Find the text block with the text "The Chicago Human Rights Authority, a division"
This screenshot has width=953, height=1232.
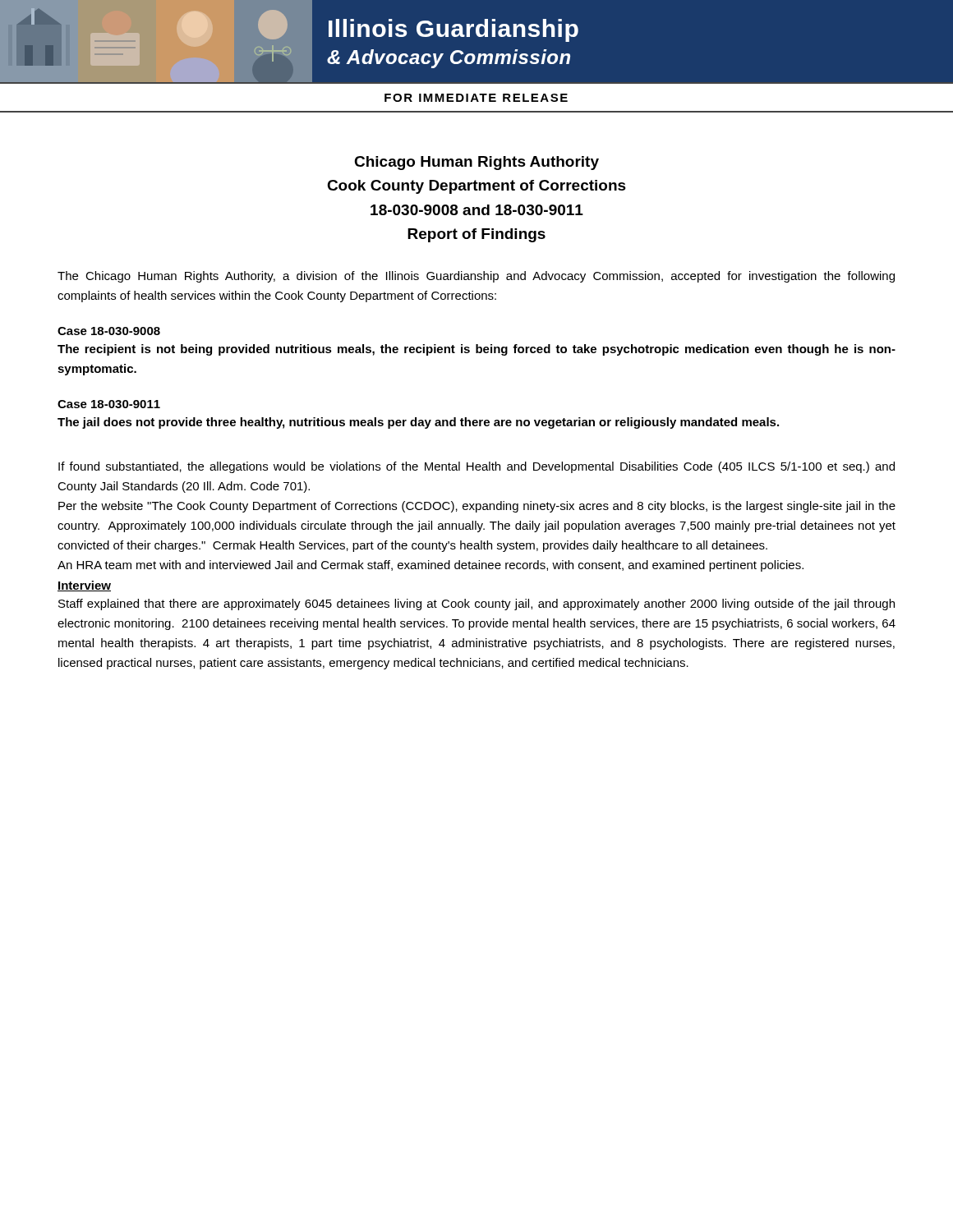476,285
